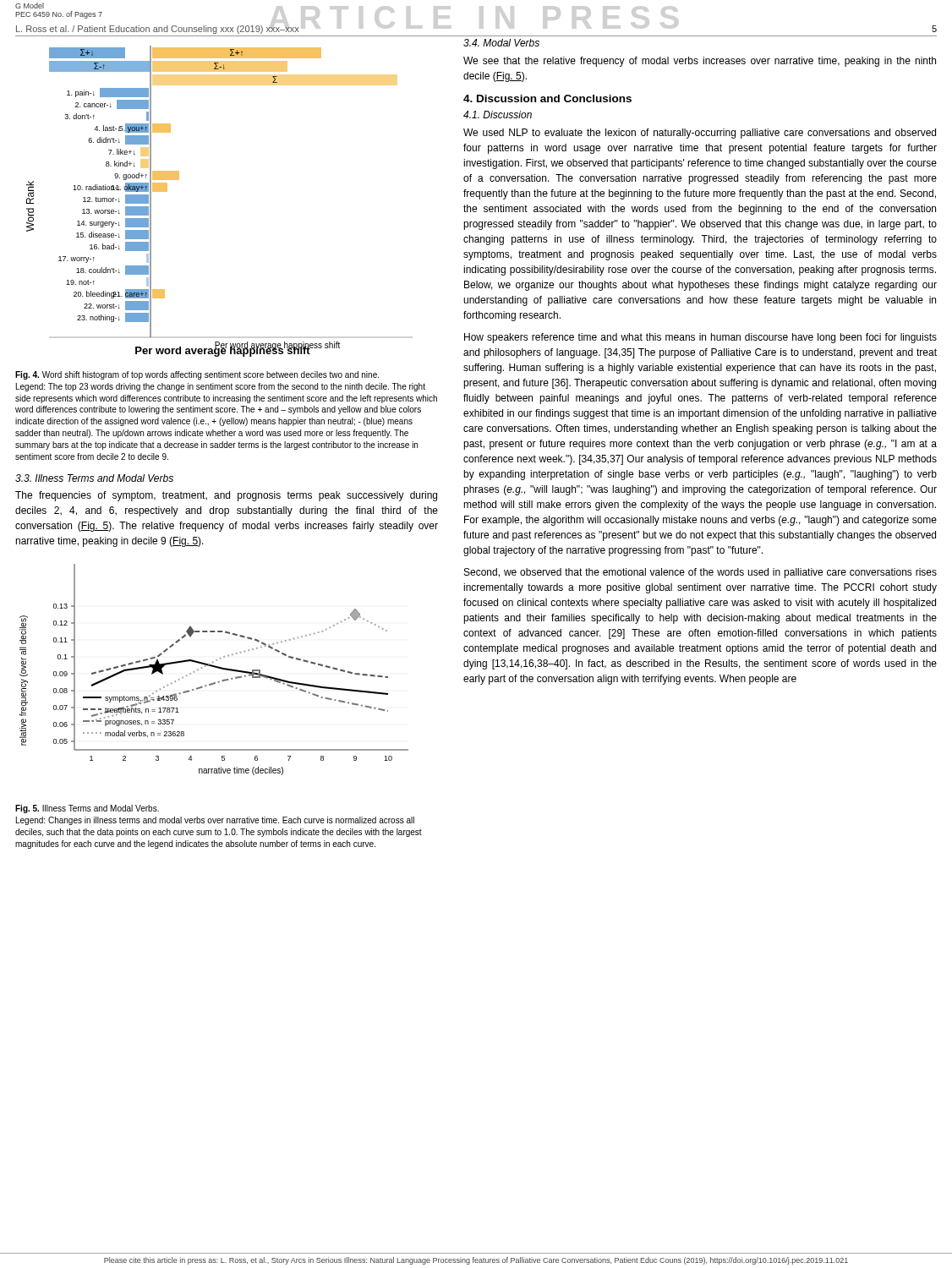The width and height of the screenshot is (952, 1268).
Task: Select the section header containing "4.1. Discussion"
Action: point(498,115)
